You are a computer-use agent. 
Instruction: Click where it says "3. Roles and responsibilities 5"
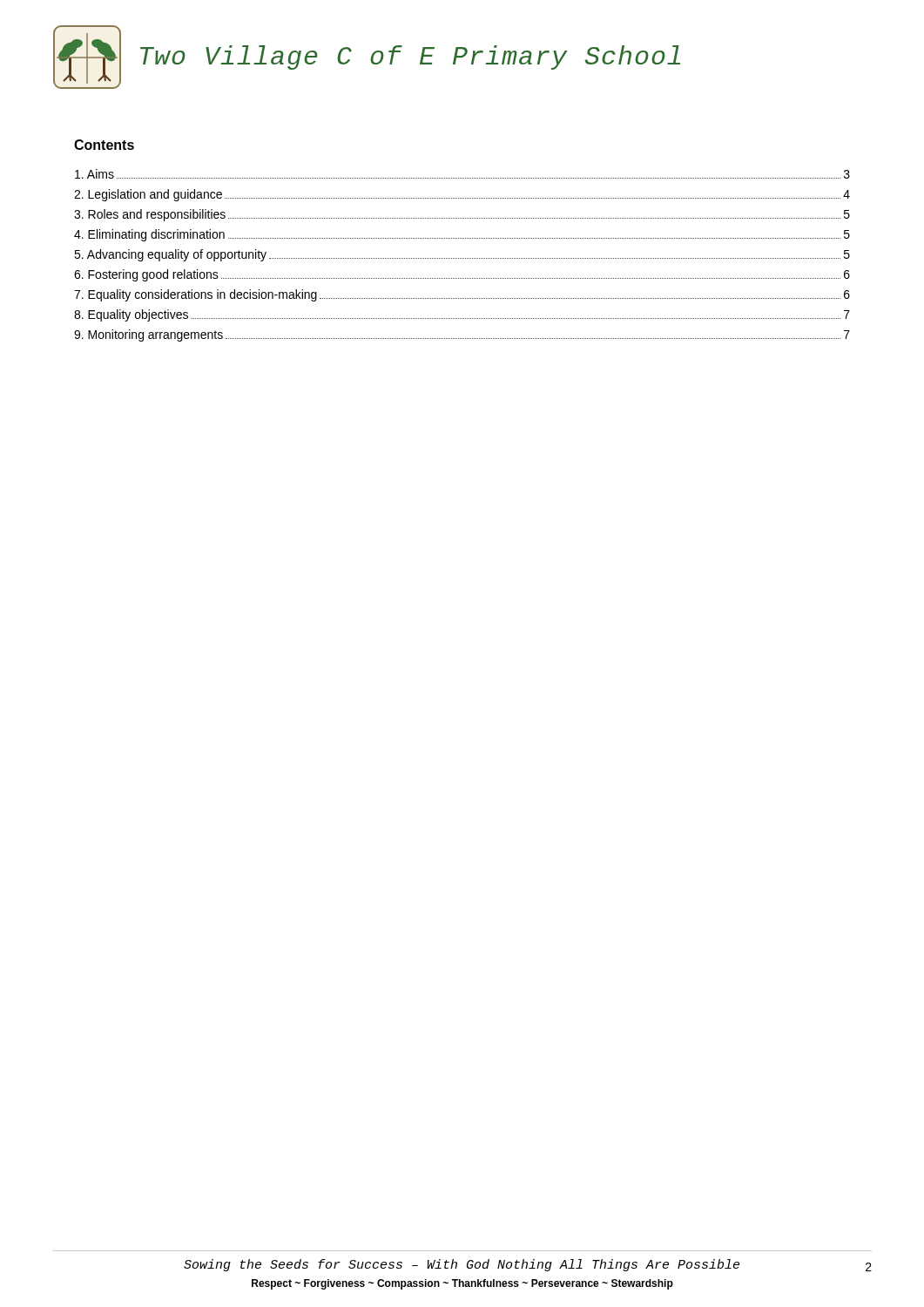462,214
